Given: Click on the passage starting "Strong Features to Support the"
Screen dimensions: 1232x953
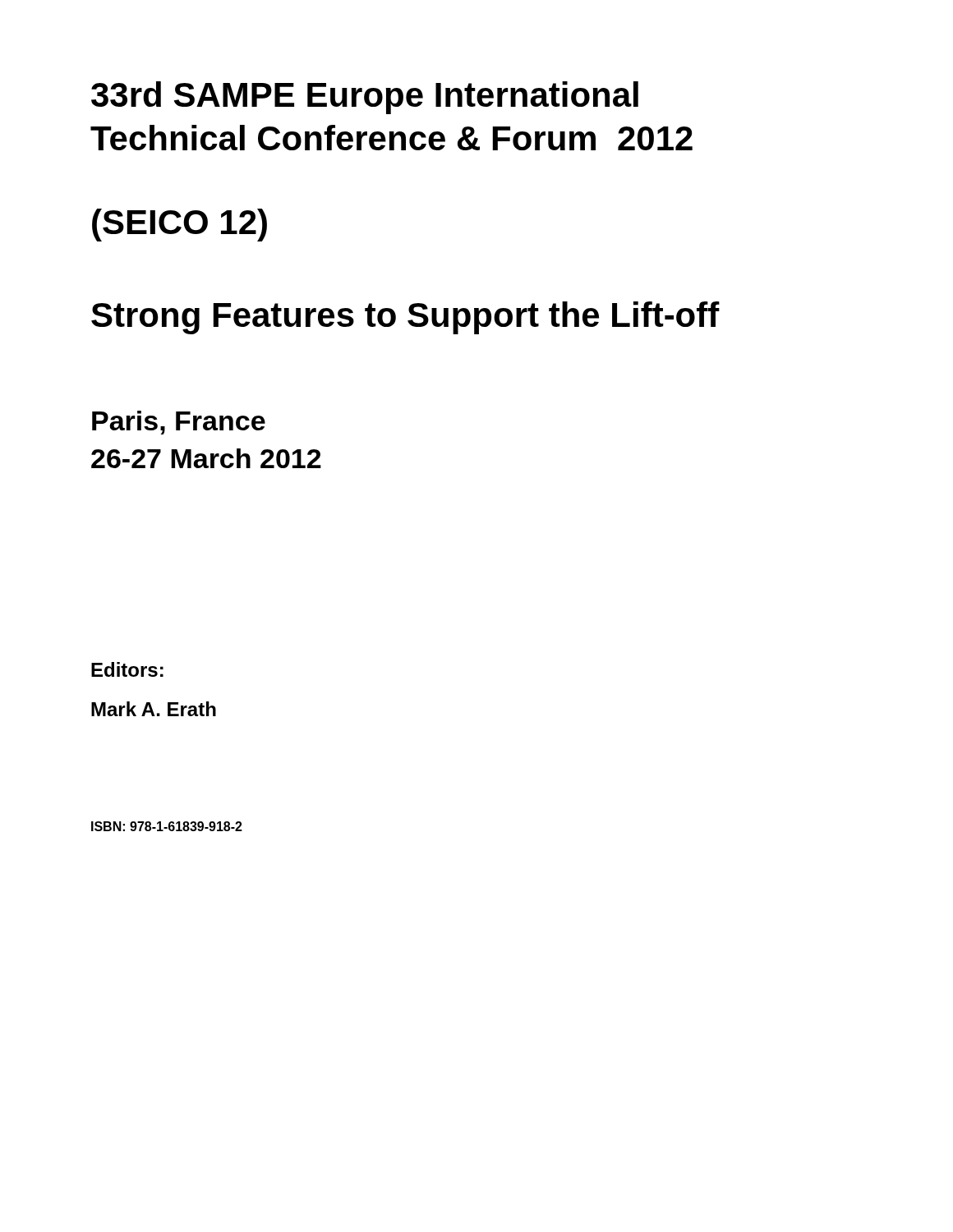Looking at the screenshot, I should click(405, 315).
